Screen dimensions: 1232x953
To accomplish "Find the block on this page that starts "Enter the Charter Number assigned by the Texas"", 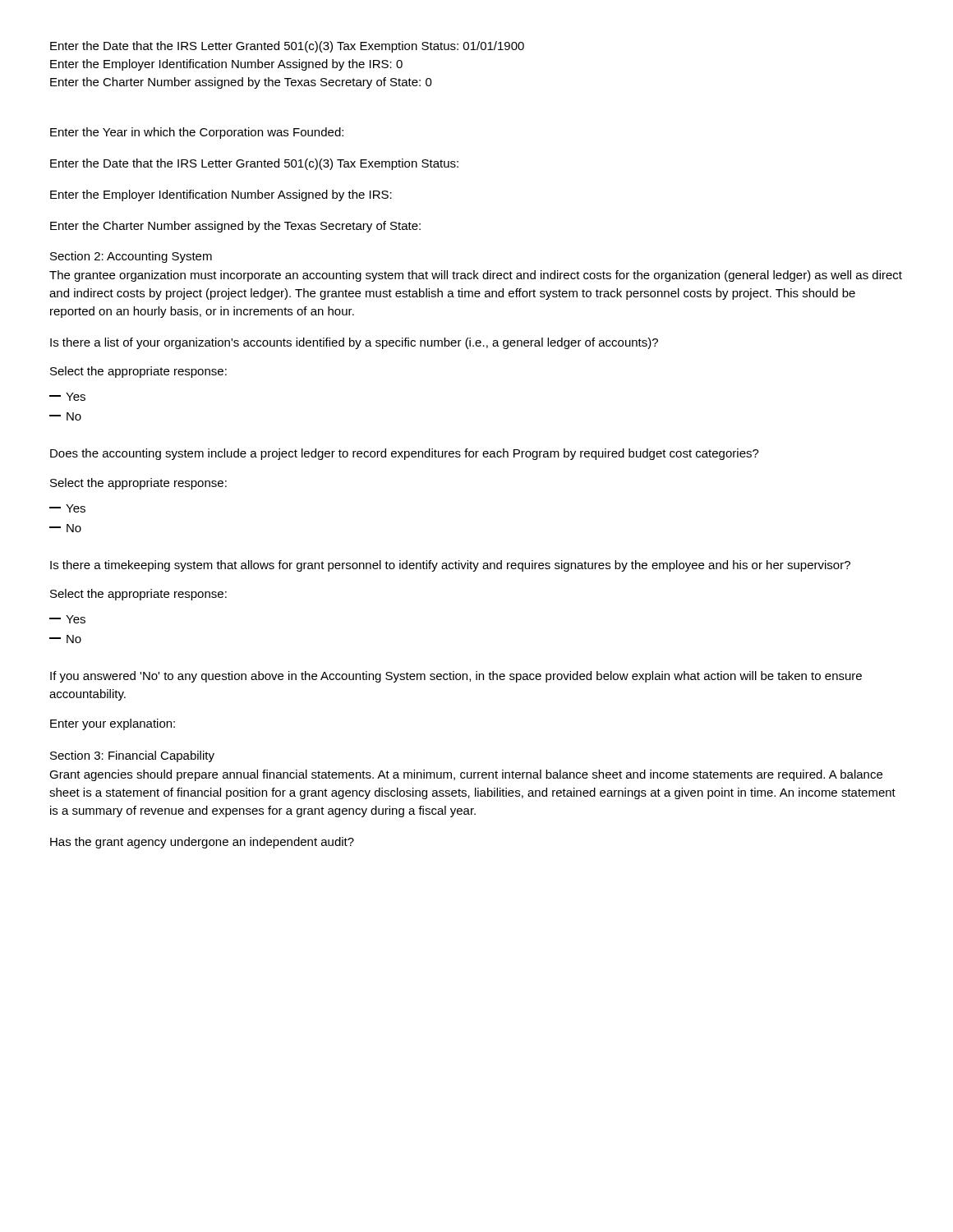I will (235, 225).
